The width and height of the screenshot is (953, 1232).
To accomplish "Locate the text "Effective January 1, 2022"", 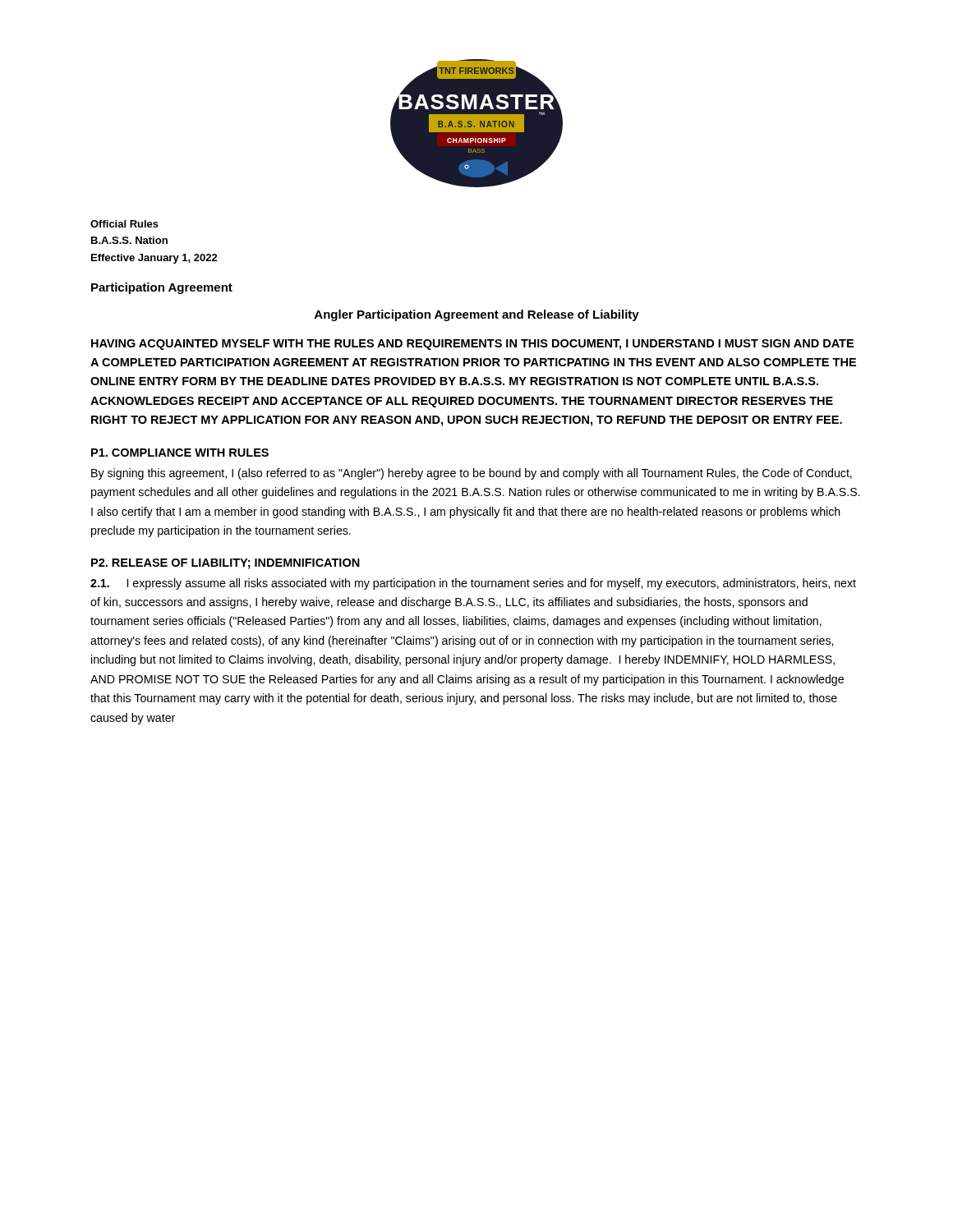I will tap(154, 257).
